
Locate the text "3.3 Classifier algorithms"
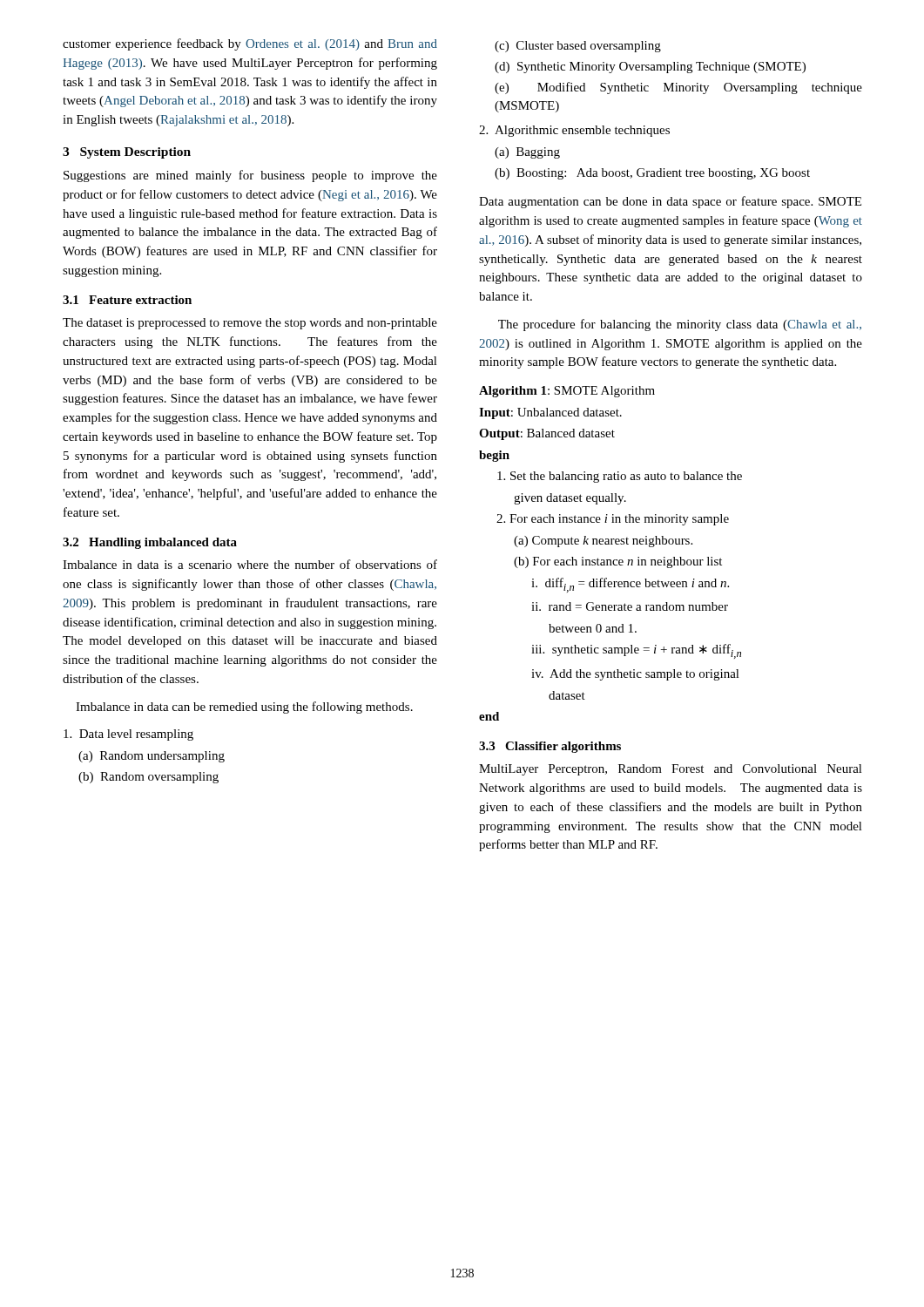pos(550,747)
